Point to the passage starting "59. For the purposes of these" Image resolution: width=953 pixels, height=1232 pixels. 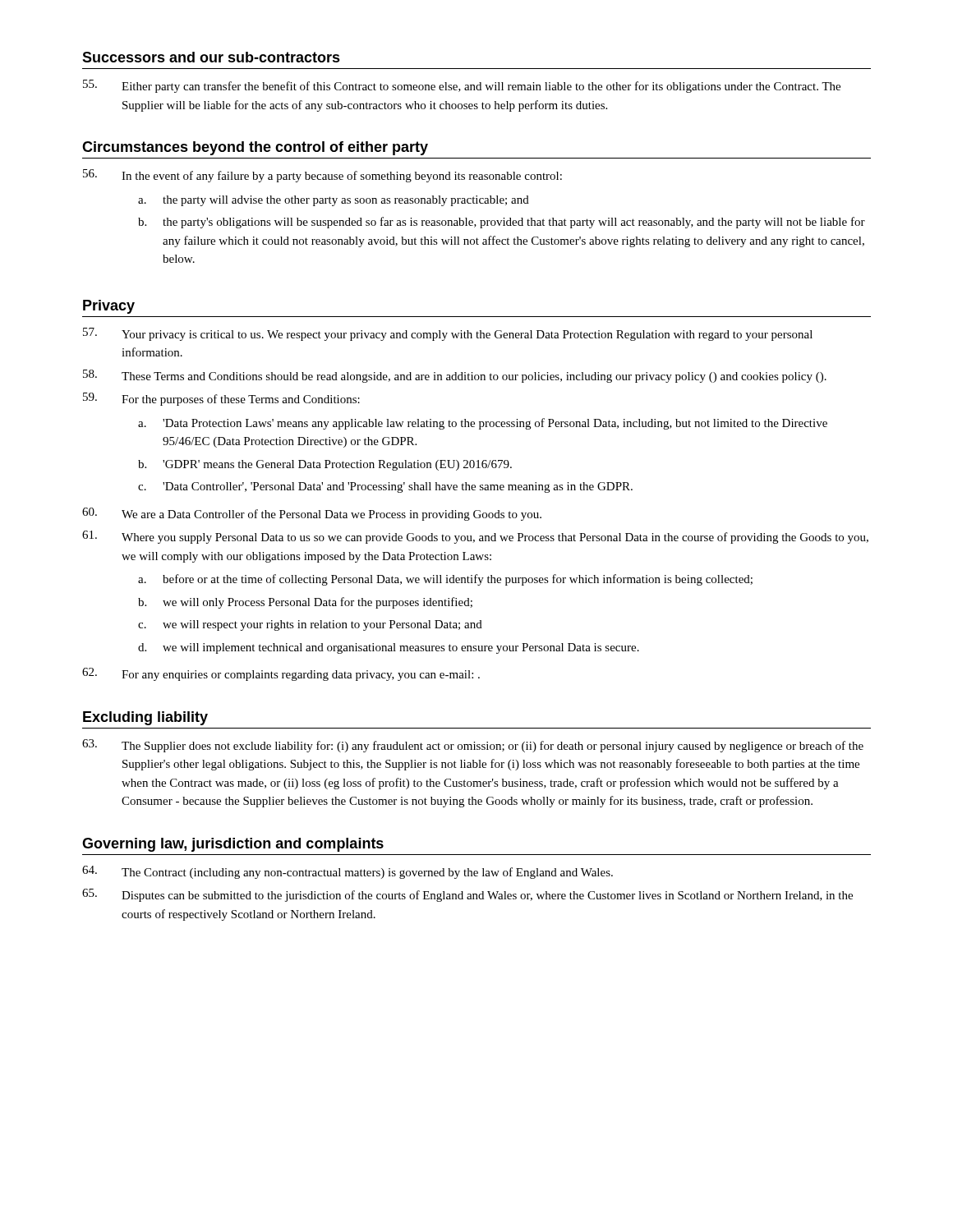point(221,399)
